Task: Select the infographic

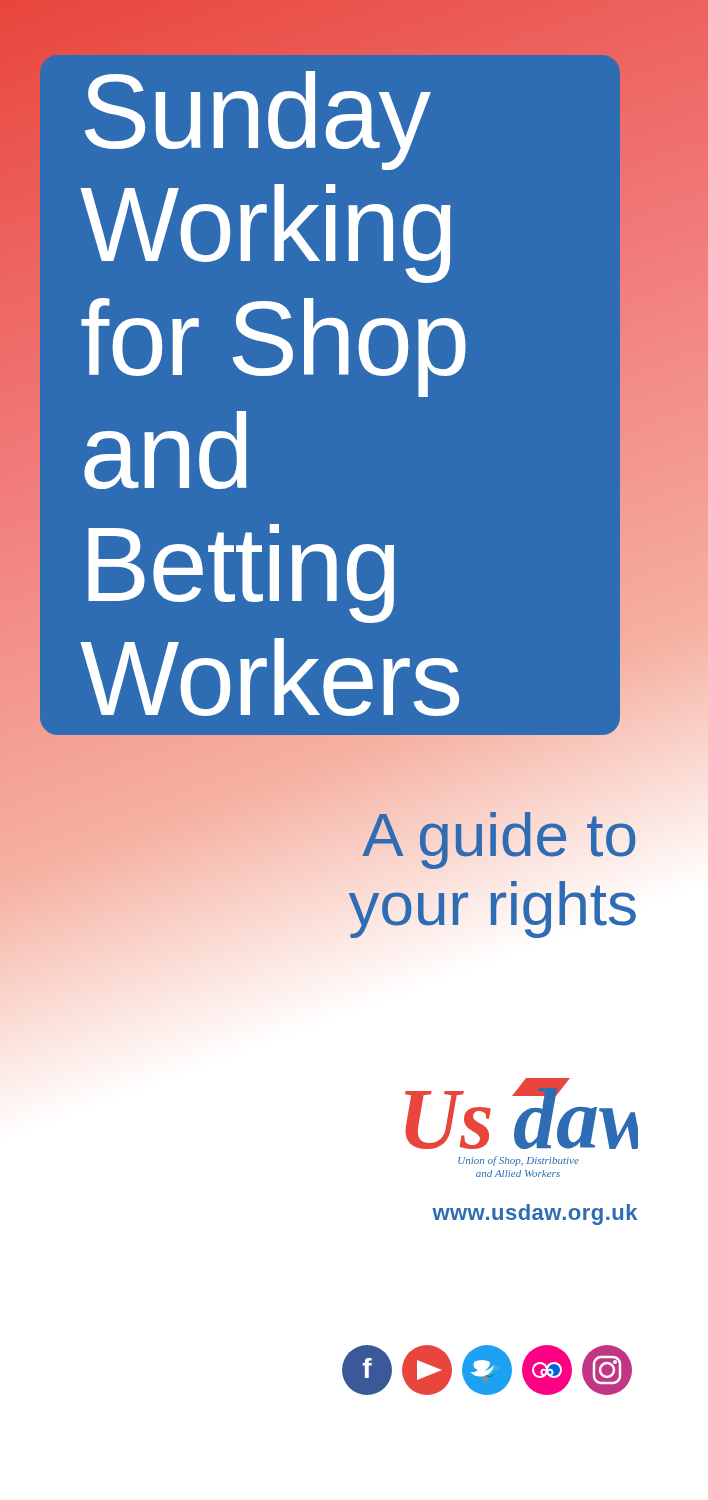Action: point(340,1372)
